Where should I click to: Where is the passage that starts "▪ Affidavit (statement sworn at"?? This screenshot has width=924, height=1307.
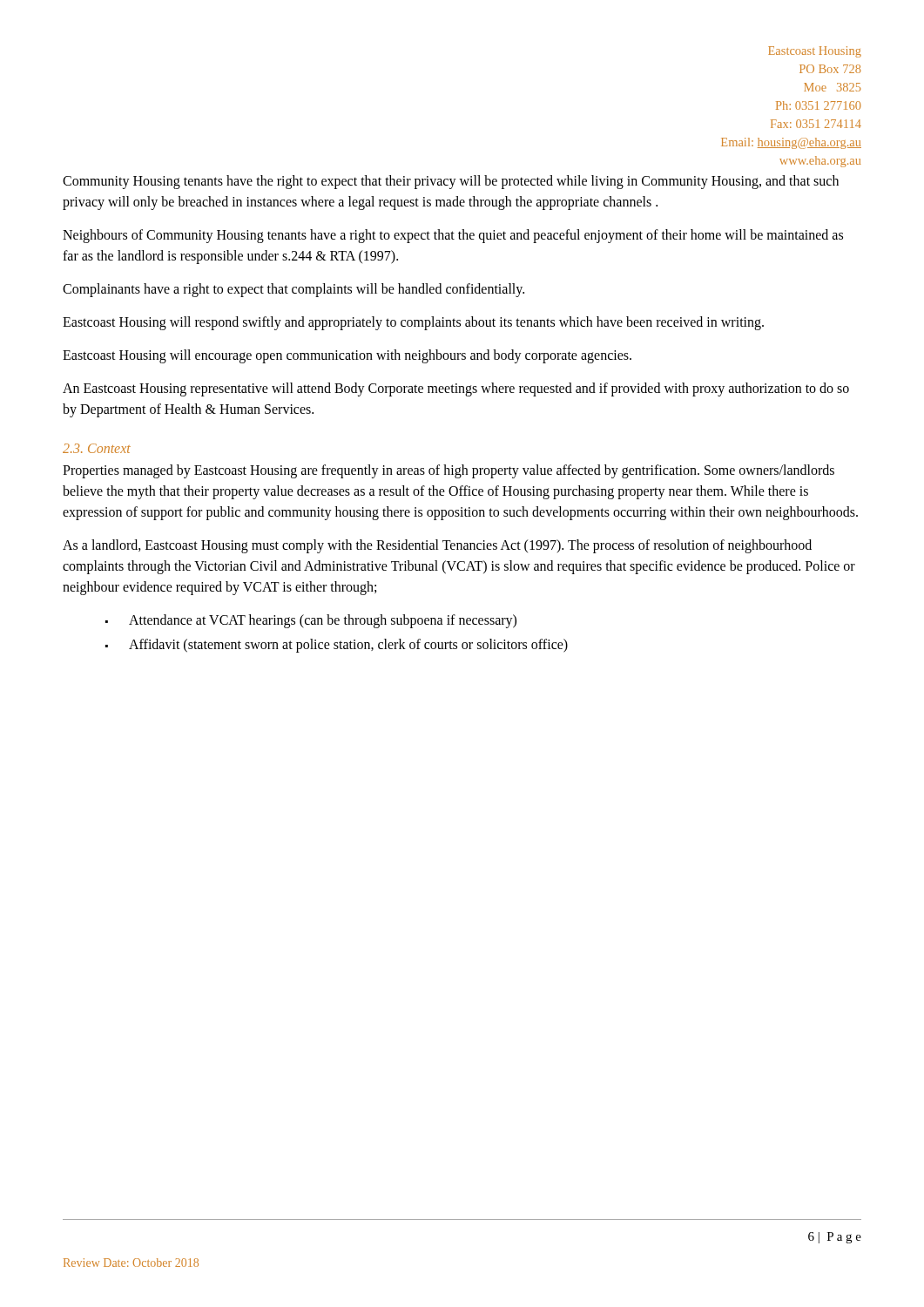(483, 645)
